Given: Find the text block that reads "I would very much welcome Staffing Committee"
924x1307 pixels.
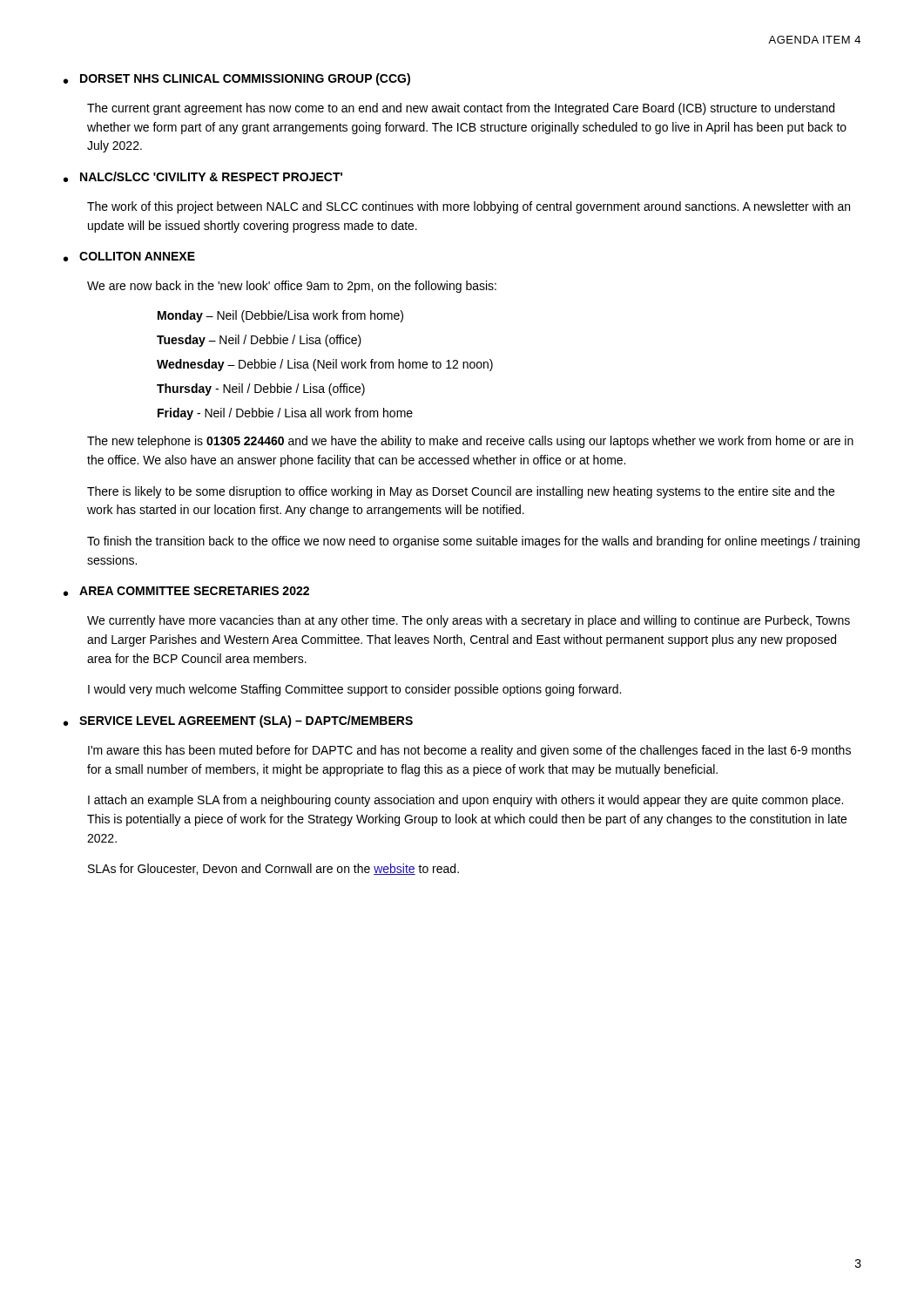Looking at the screenshot, I should click(355, 690).
